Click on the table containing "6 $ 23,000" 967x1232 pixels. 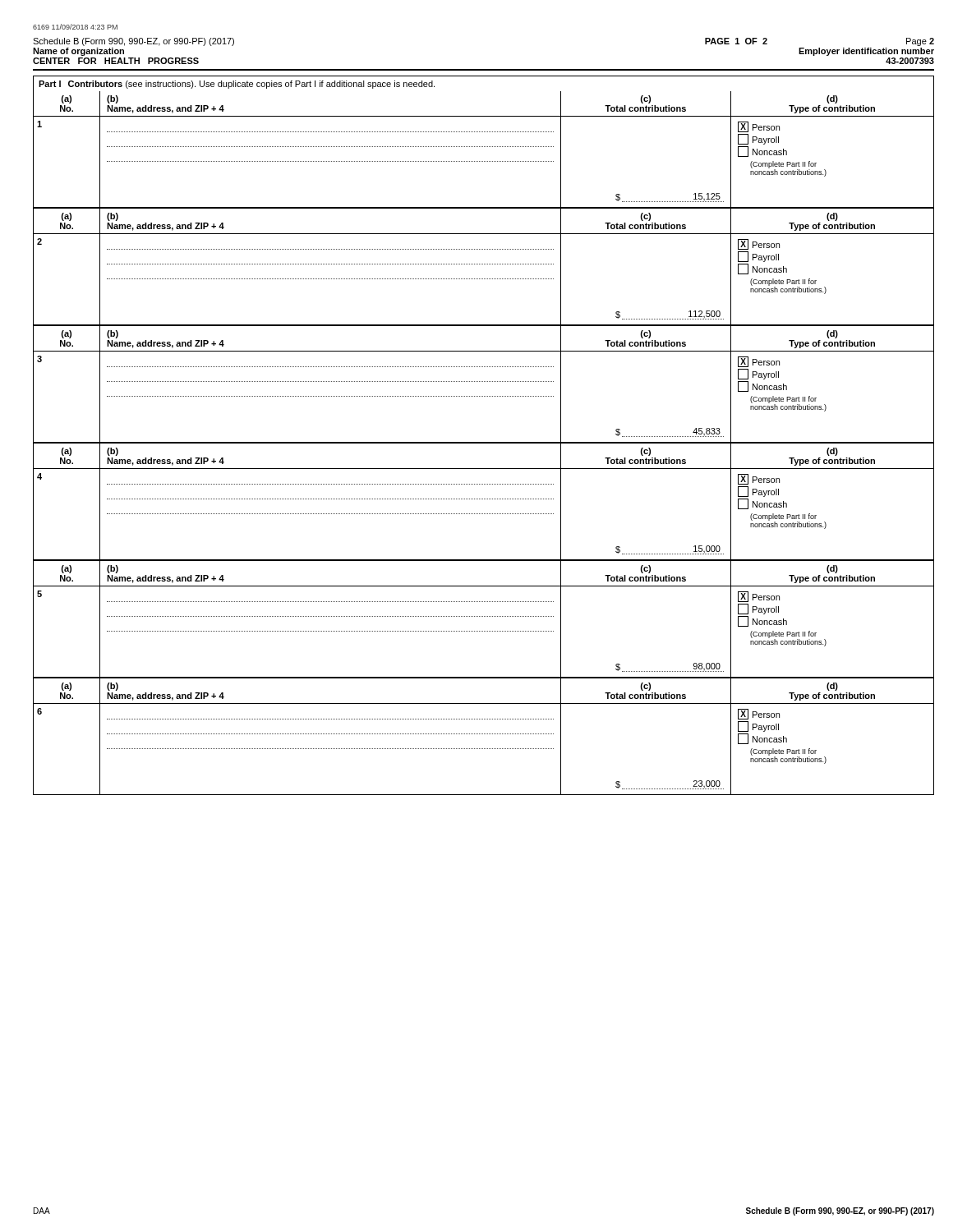coord(484,749)
